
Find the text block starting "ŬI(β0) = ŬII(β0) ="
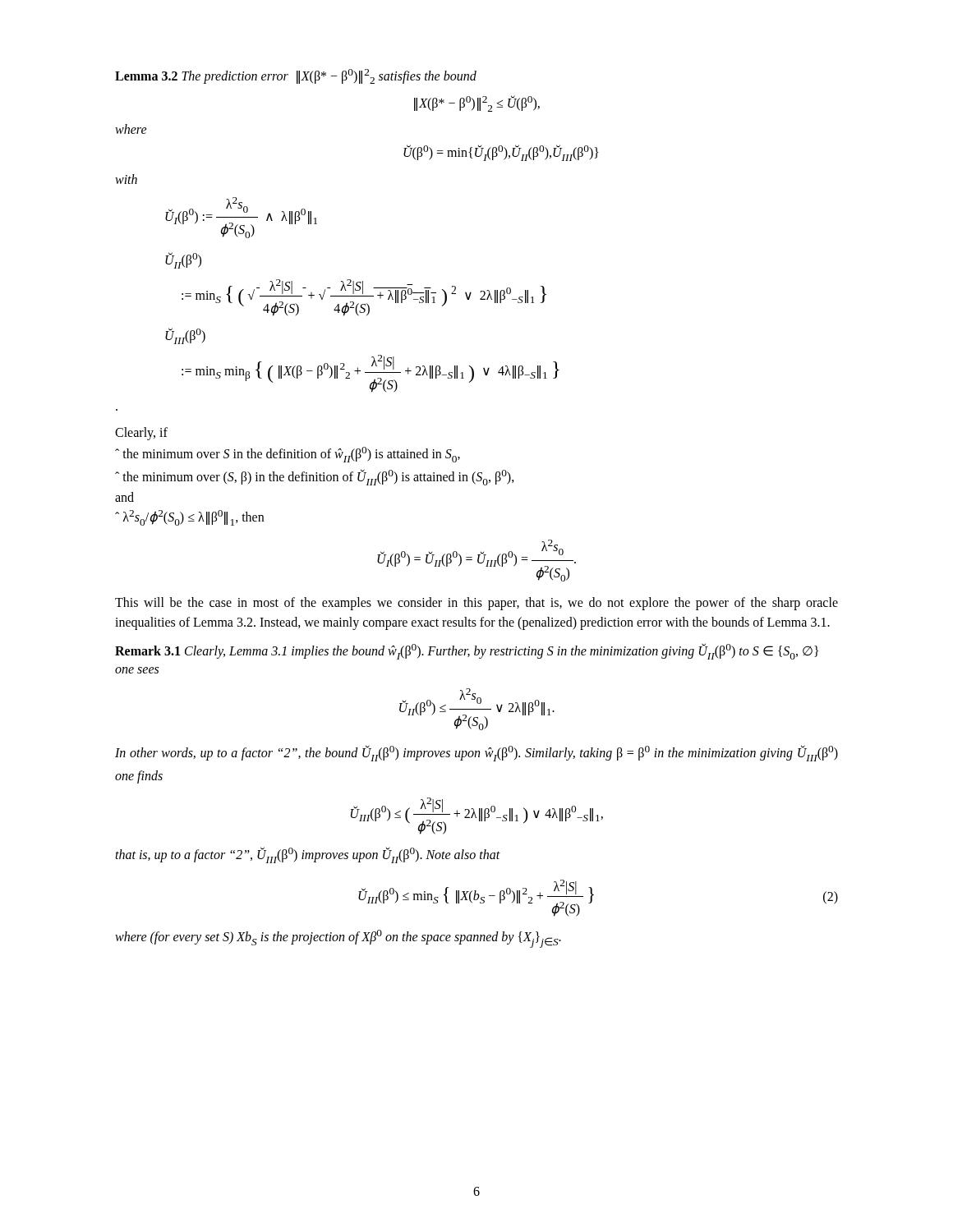(476, 560)
